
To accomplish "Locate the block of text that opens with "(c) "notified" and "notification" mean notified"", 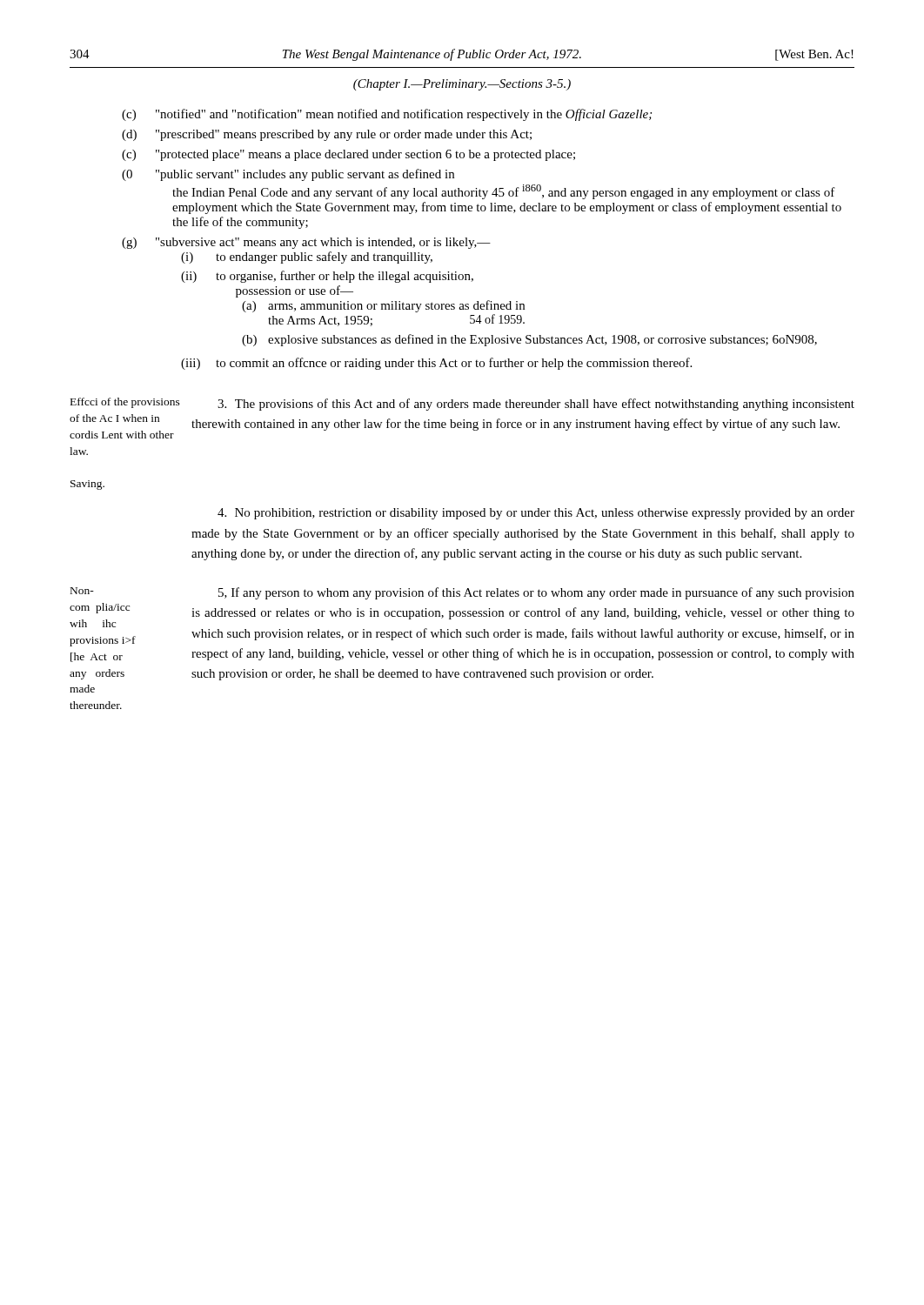I will pos(488,114).
